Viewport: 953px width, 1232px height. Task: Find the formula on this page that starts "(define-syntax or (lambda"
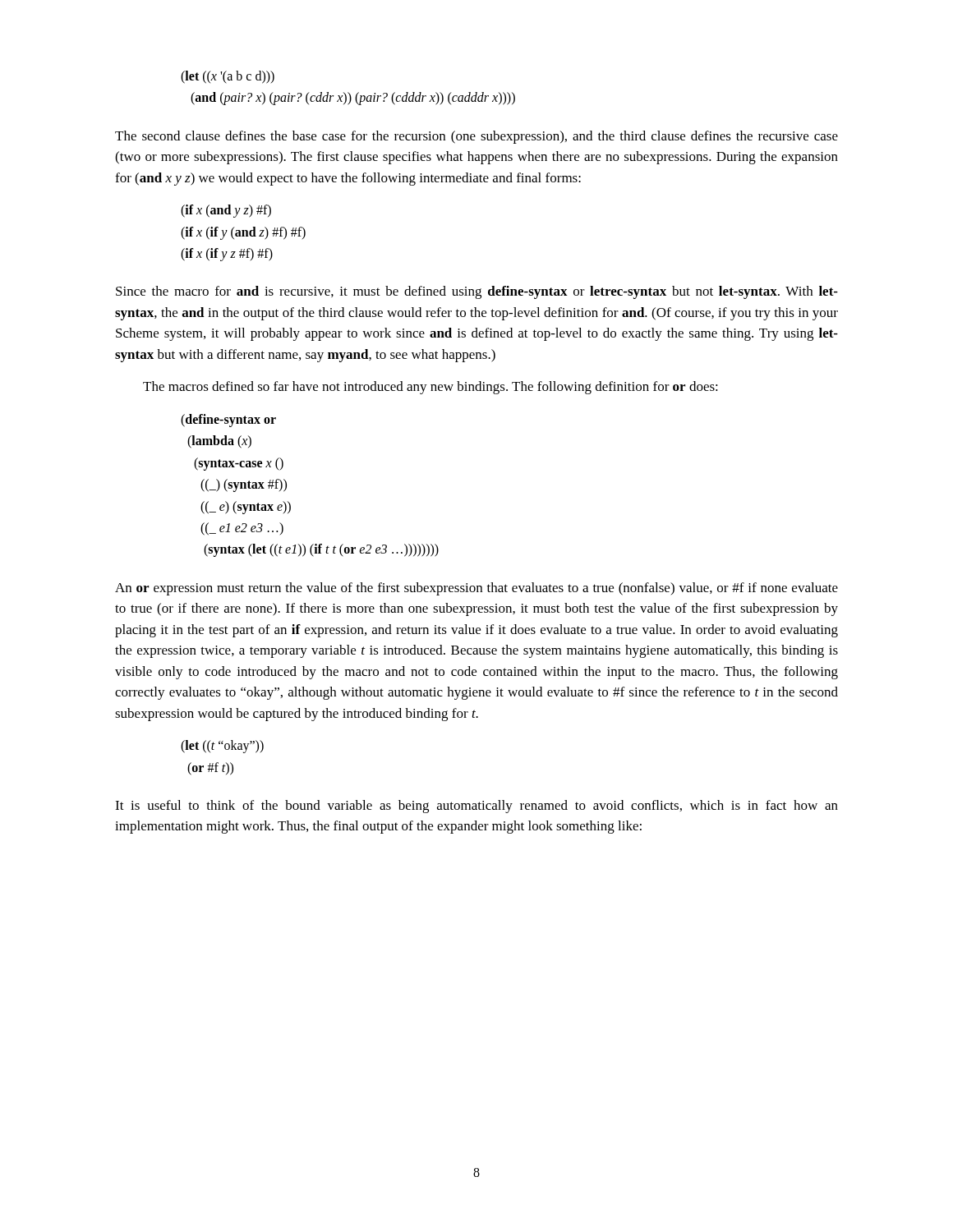point(228,421)
